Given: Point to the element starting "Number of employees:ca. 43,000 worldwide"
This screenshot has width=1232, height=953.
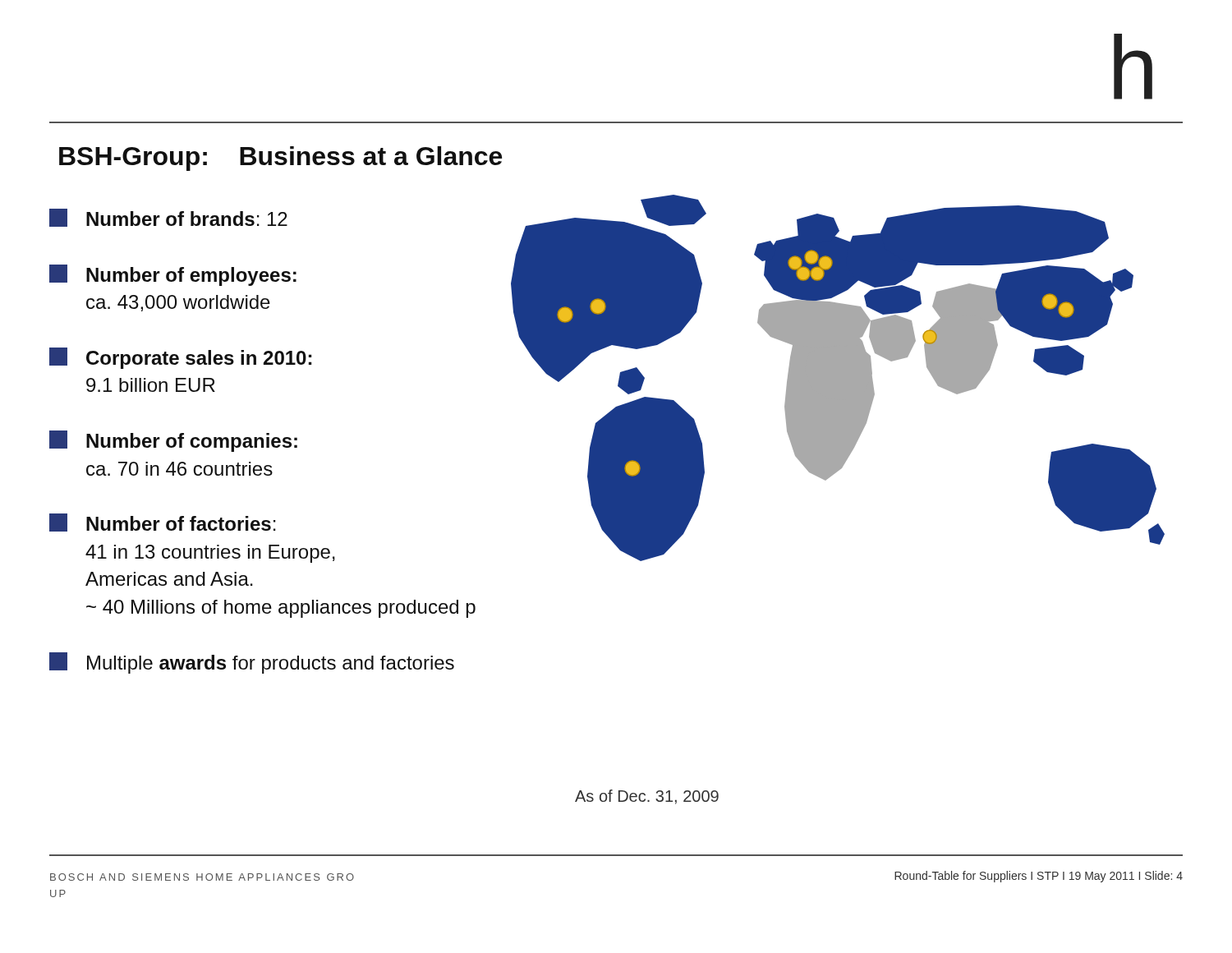Looking at the screenshot, I should point(174,289).
